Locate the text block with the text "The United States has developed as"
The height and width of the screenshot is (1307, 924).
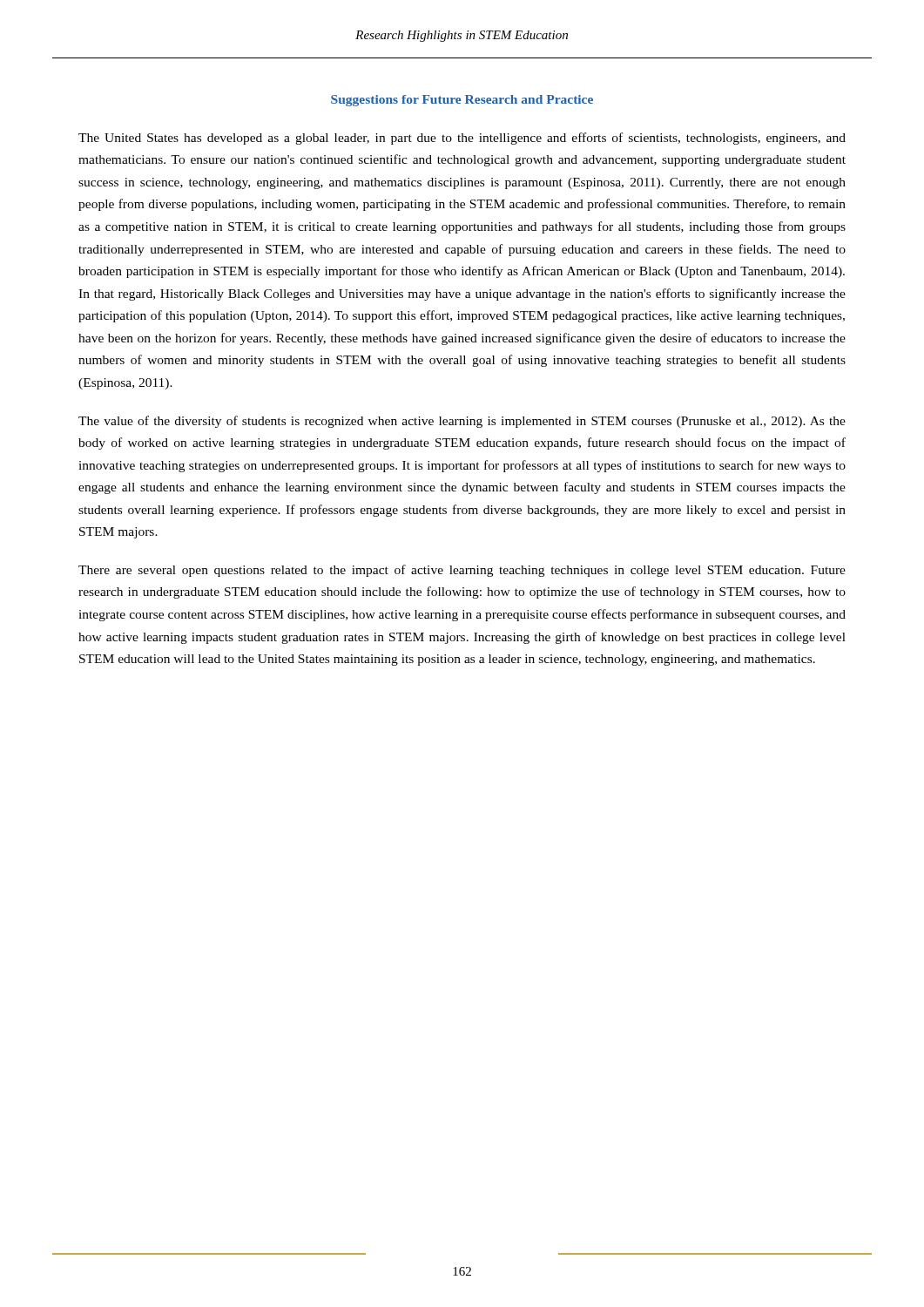pos(462,260)
